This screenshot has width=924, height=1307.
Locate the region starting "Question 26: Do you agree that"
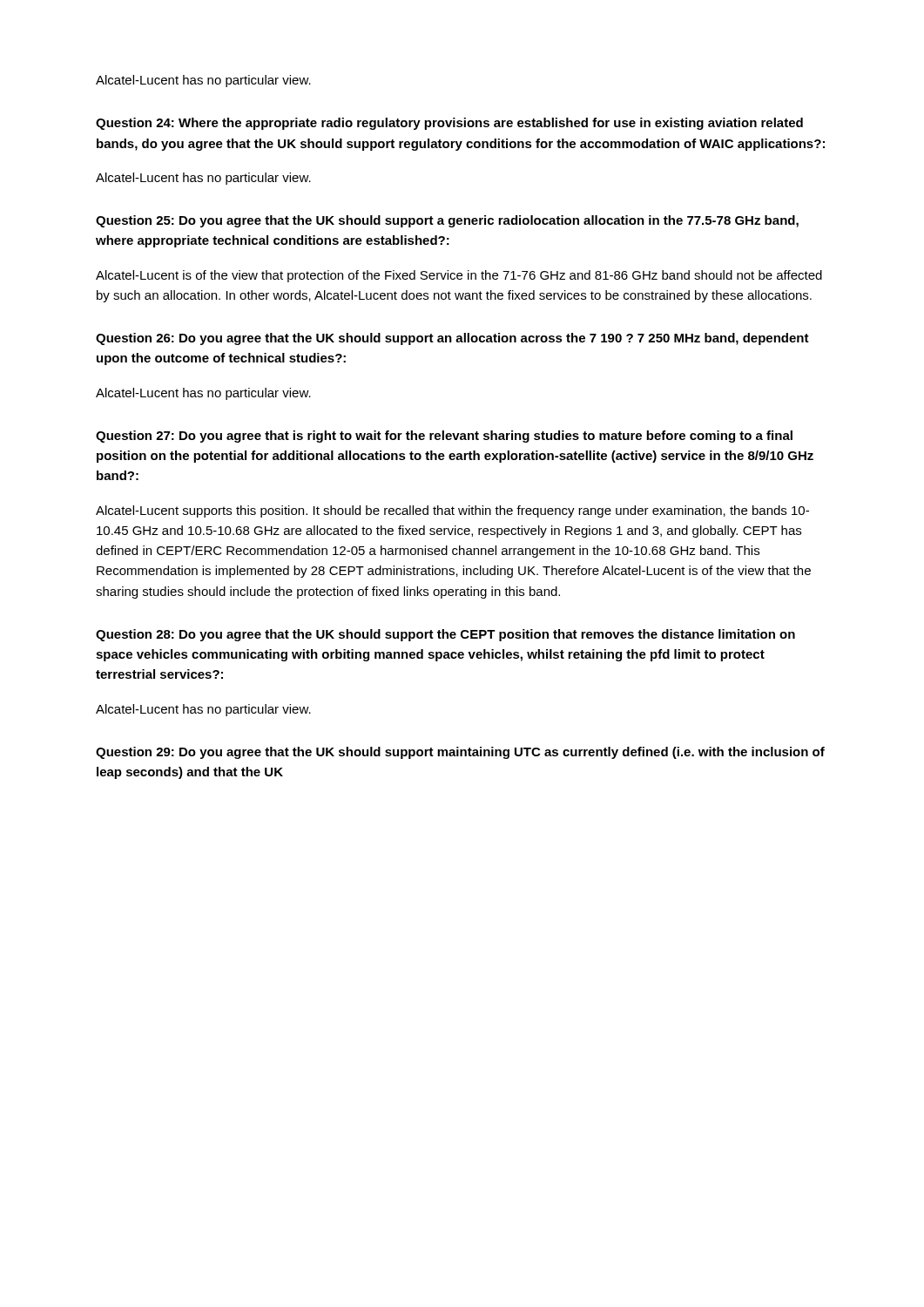[x=452, y=348]
